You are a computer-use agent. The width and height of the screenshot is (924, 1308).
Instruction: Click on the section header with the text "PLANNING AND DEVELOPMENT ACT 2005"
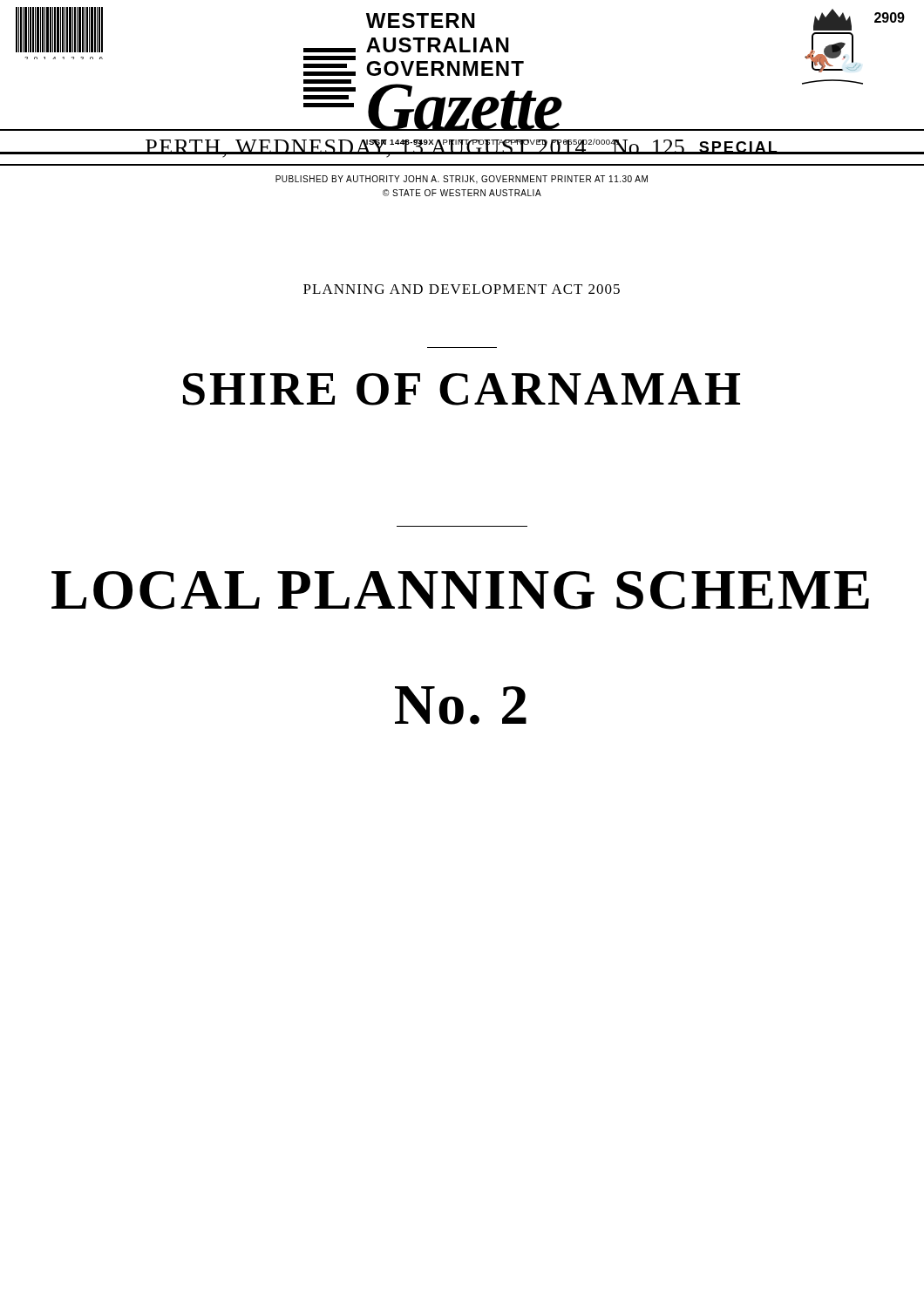pos(462,289)
